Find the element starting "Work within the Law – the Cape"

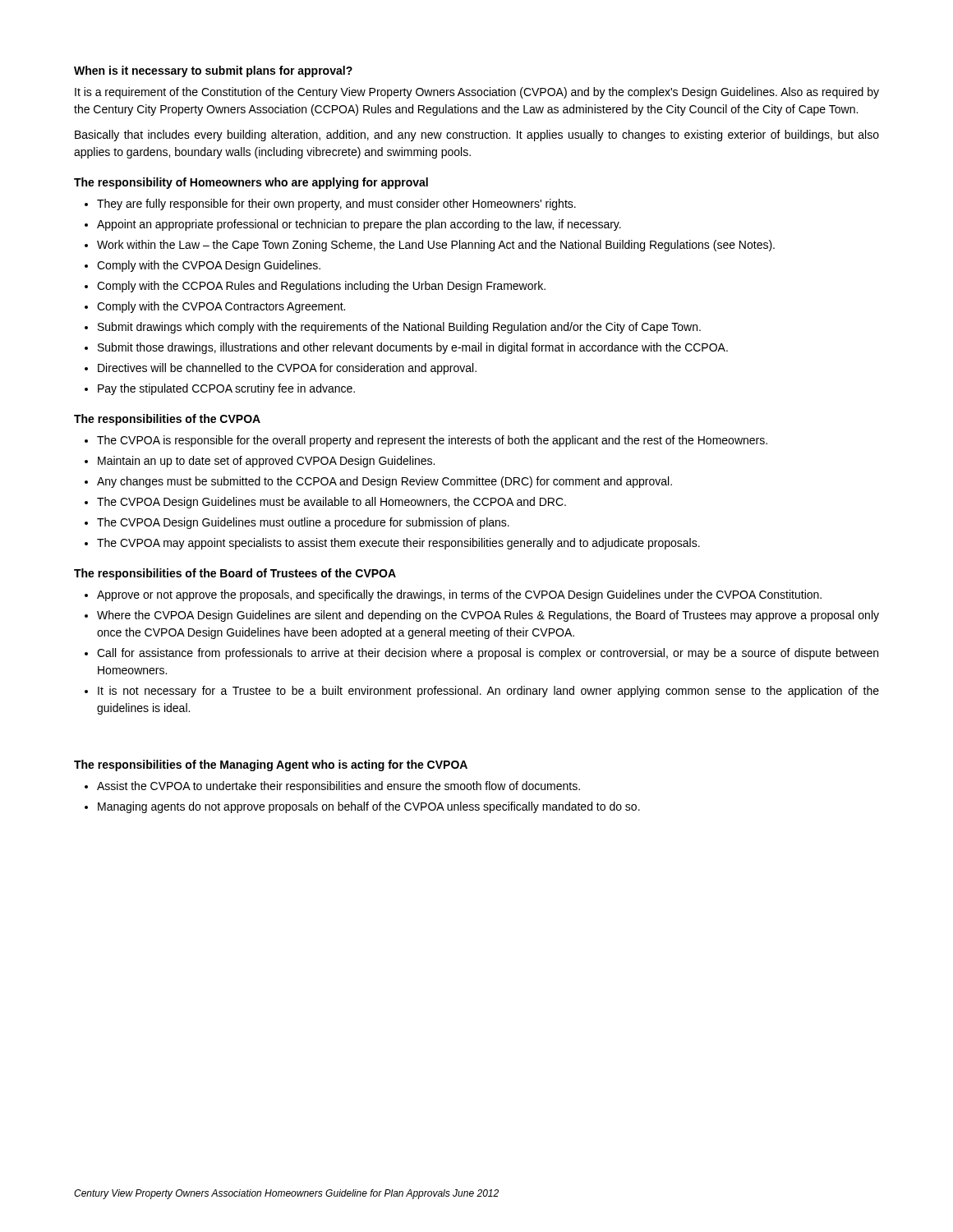click(x=436, y=245)
